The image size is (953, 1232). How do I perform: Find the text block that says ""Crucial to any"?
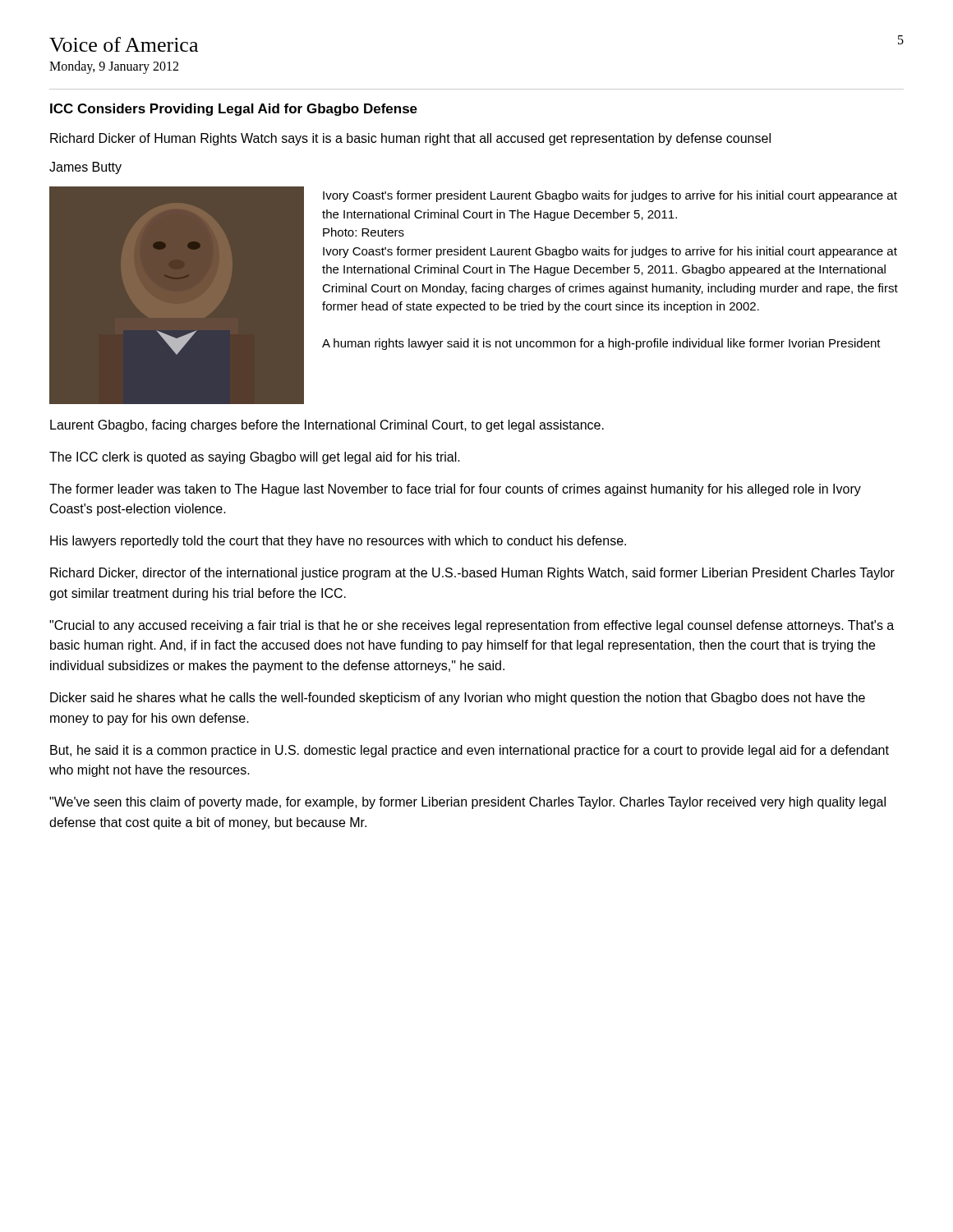tap(472, 645)
